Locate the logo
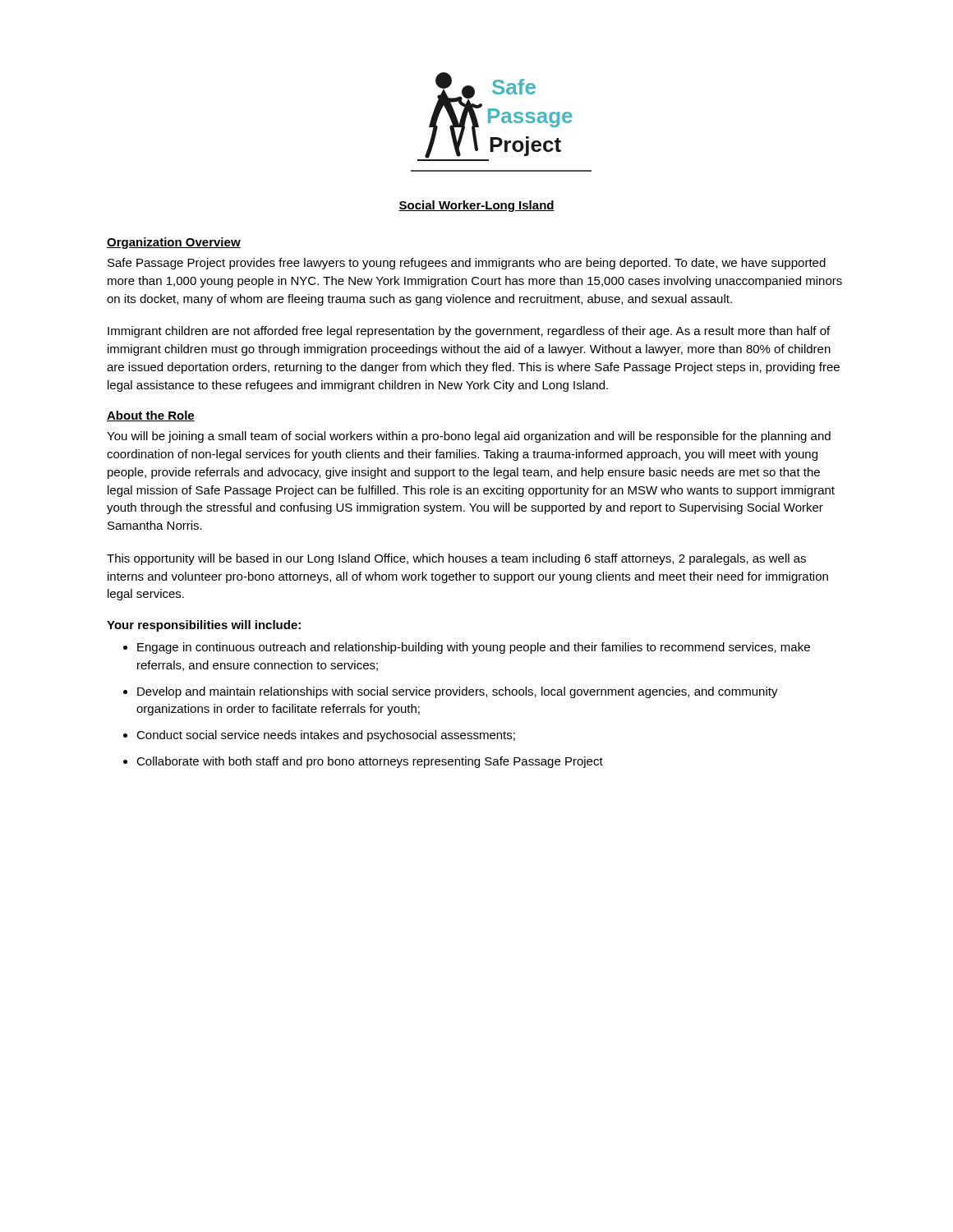Screen dimensions: 1232x953 476,116
